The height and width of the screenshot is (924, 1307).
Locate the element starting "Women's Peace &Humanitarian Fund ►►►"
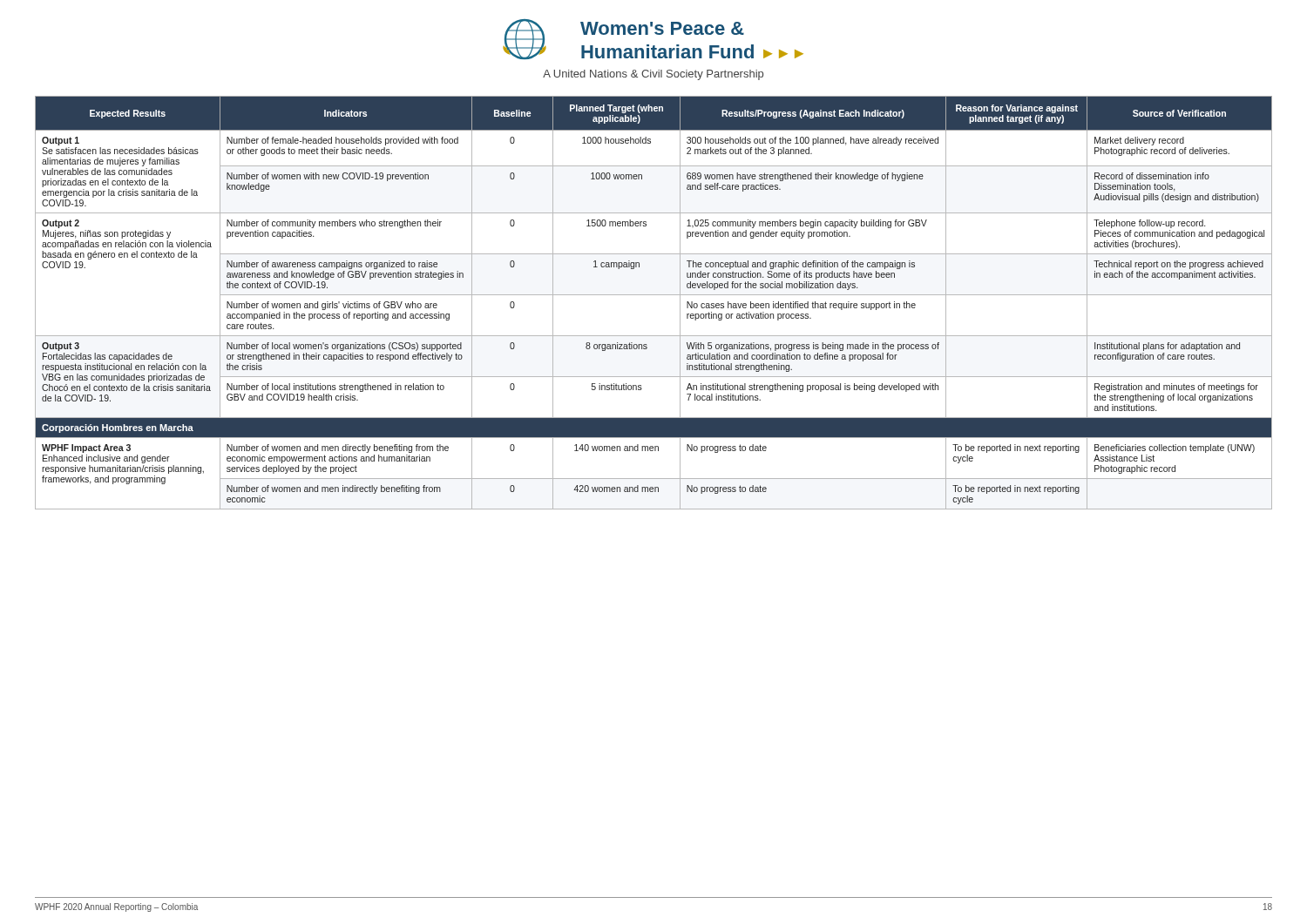(x=694, y=40)
